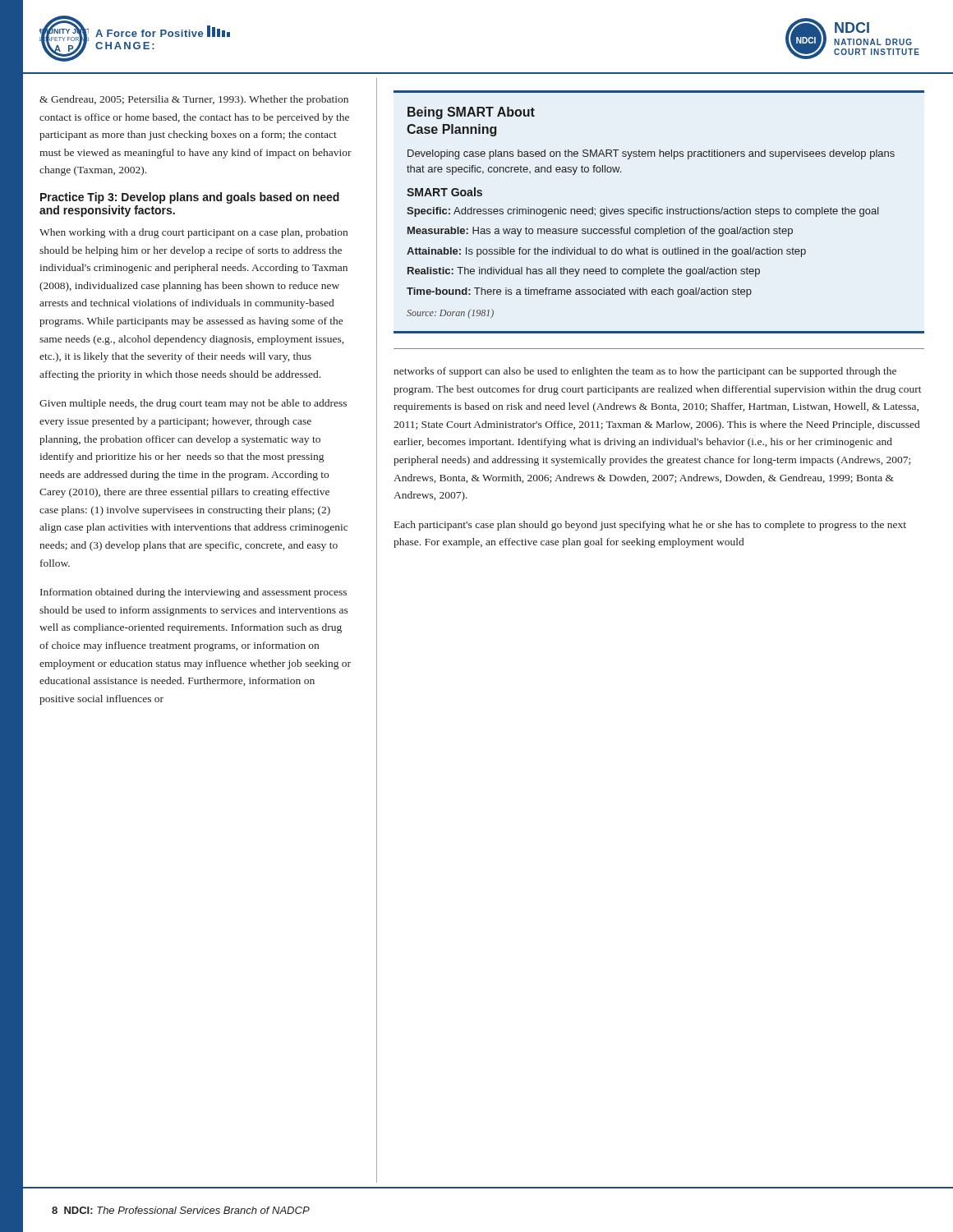Screen dimensions: 1232x953
Task: Locate the text block starting "Being SMART AboutCase Planning"
Action: click(471, 121)
